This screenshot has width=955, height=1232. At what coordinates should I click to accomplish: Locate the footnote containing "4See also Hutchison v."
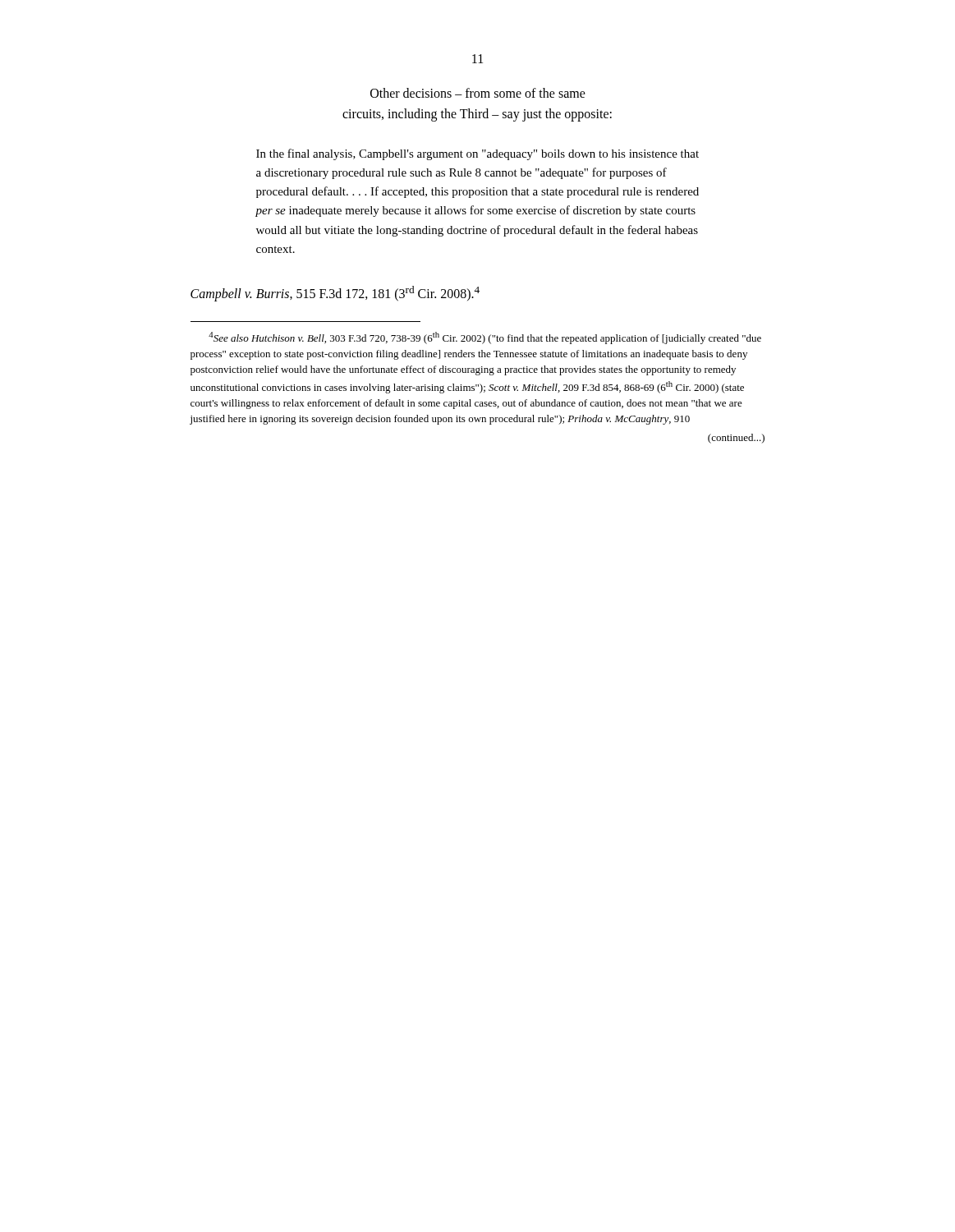[x=478, y=388]
